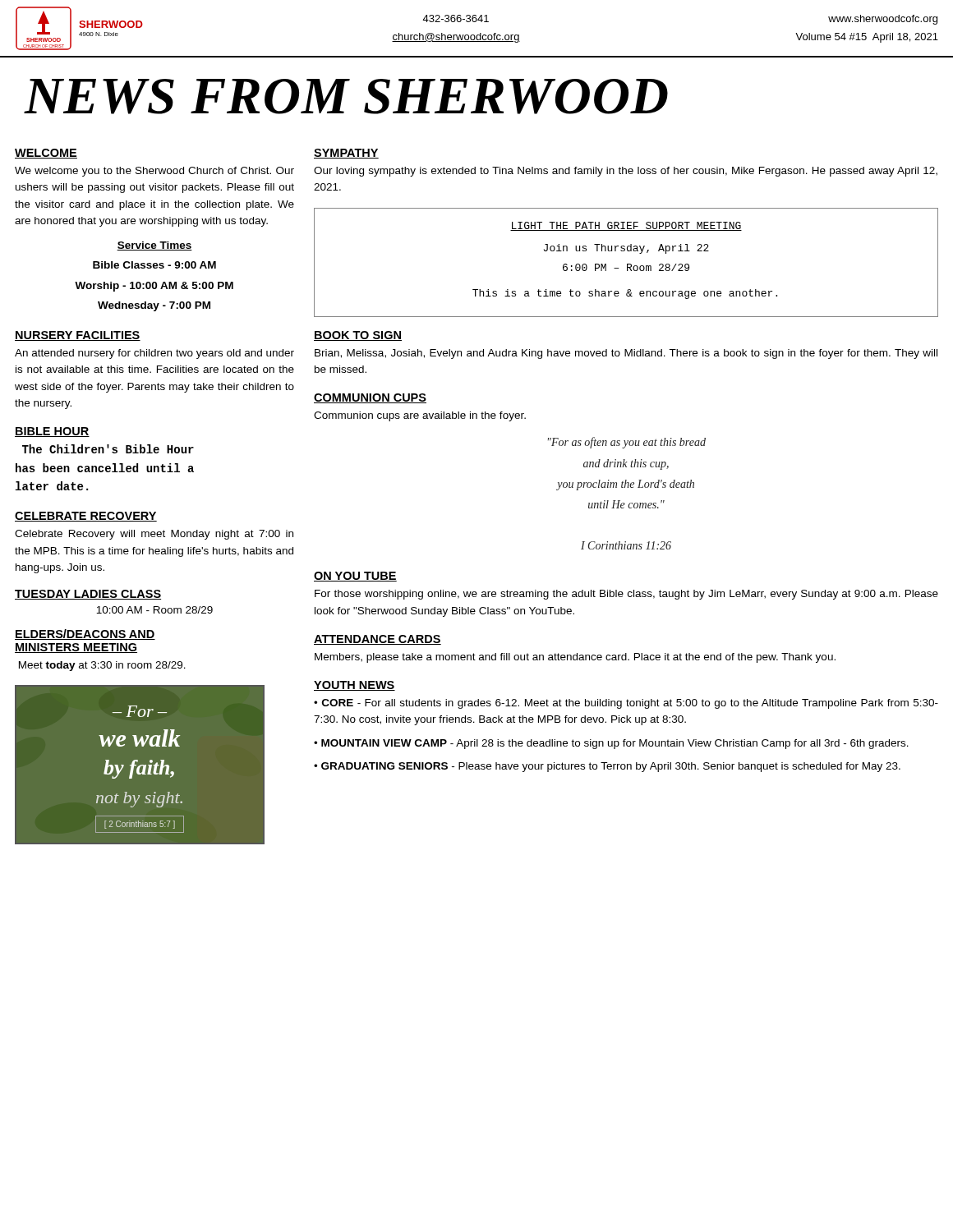Click on the text block with the text "Our loving sympathy is"
This screenshot has height=1232, width=953.
pos(626,179)
